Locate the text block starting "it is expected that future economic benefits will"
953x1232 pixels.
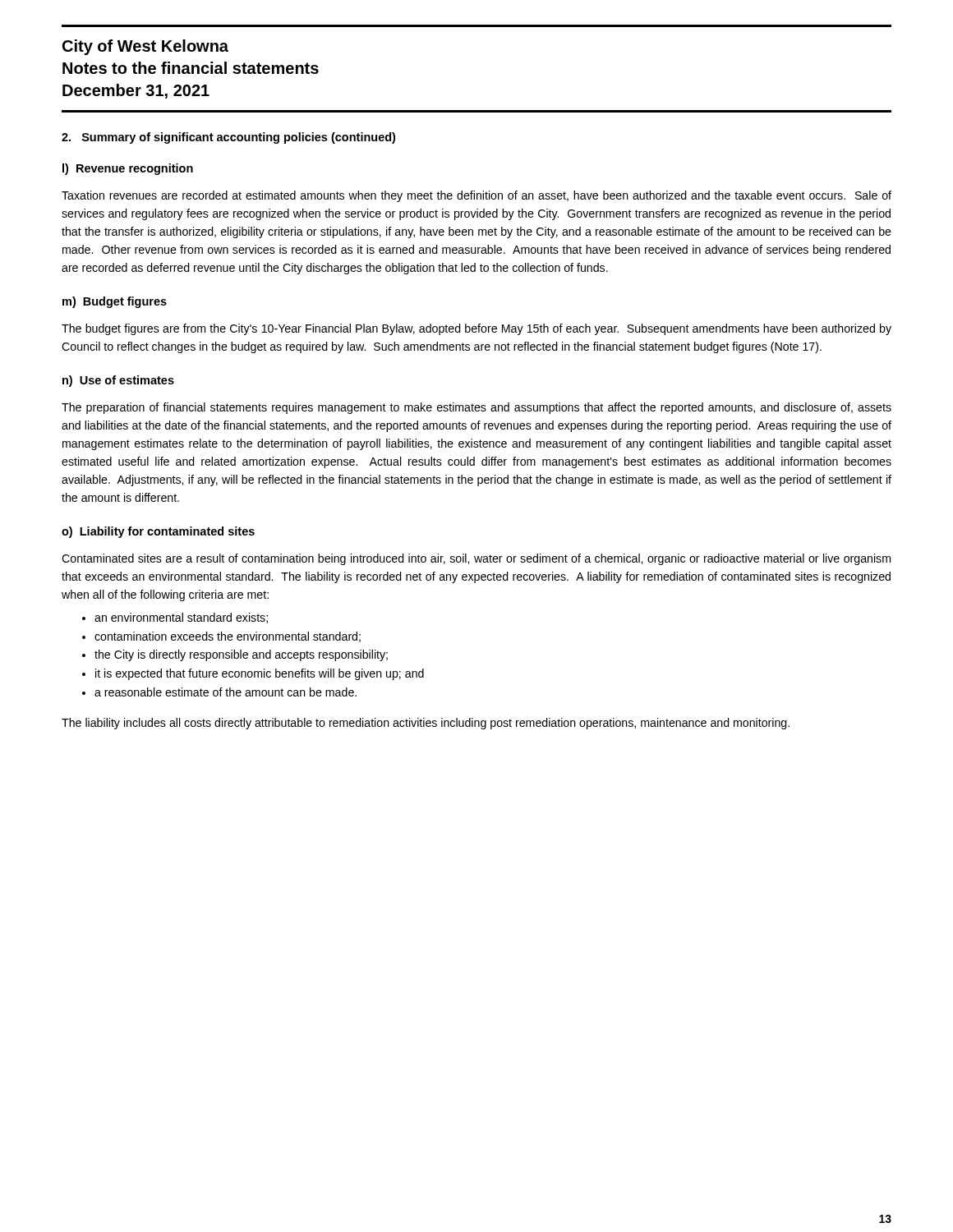tap(259, 674)
